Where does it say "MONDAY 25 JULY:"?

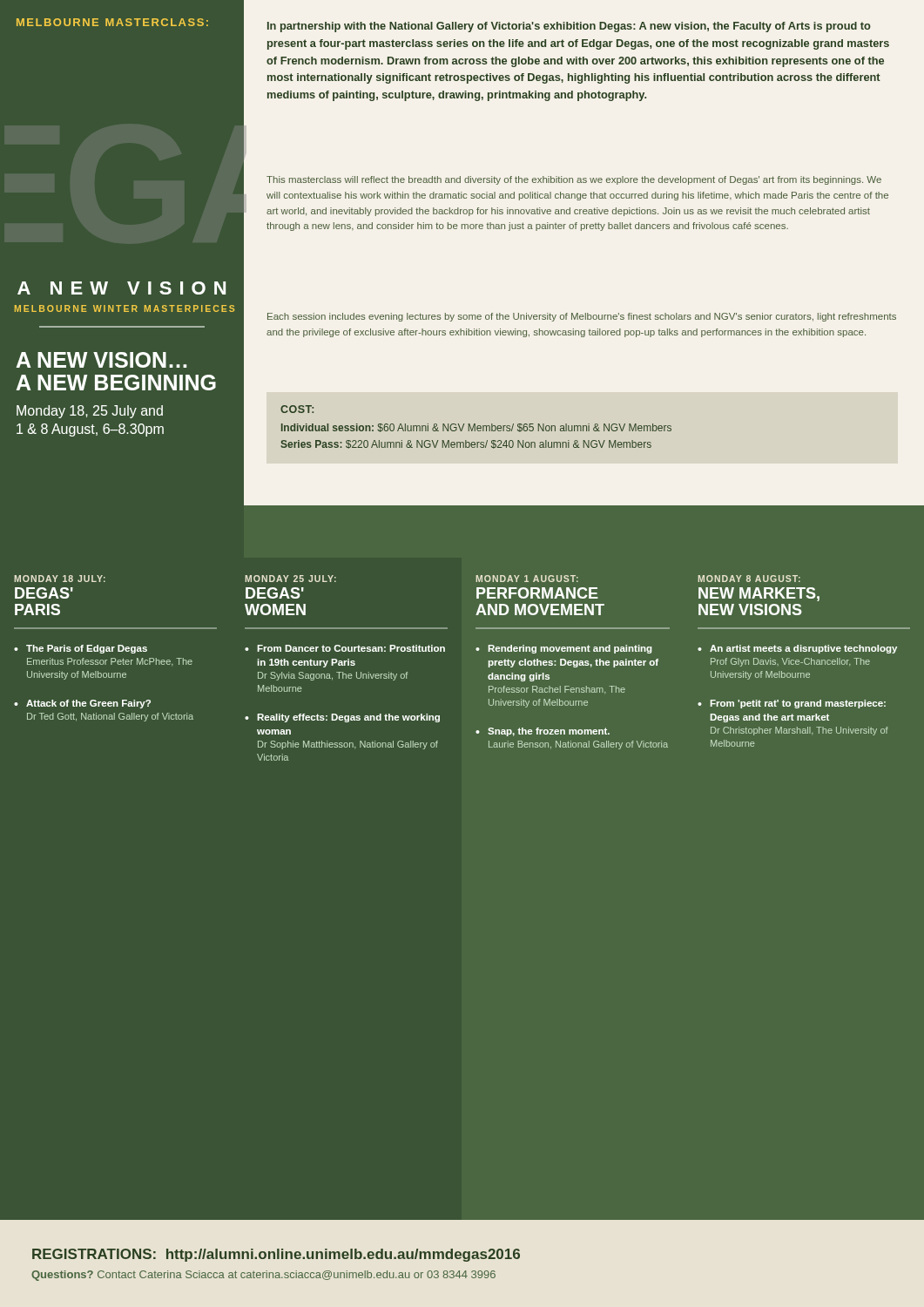click(291, 579)
